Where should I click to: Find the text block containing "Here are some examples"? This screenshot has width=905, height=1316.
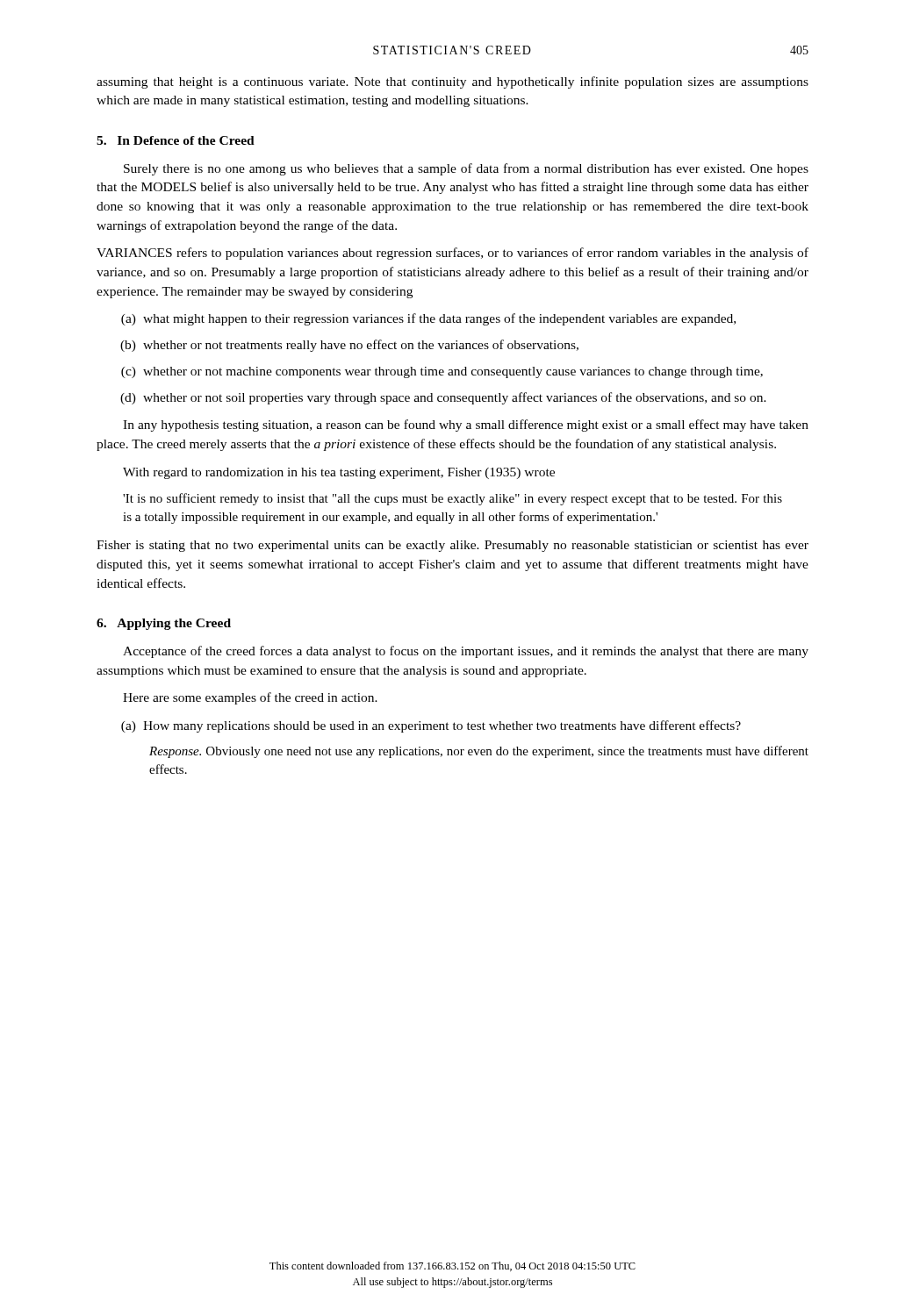click(x=250, y=697)
